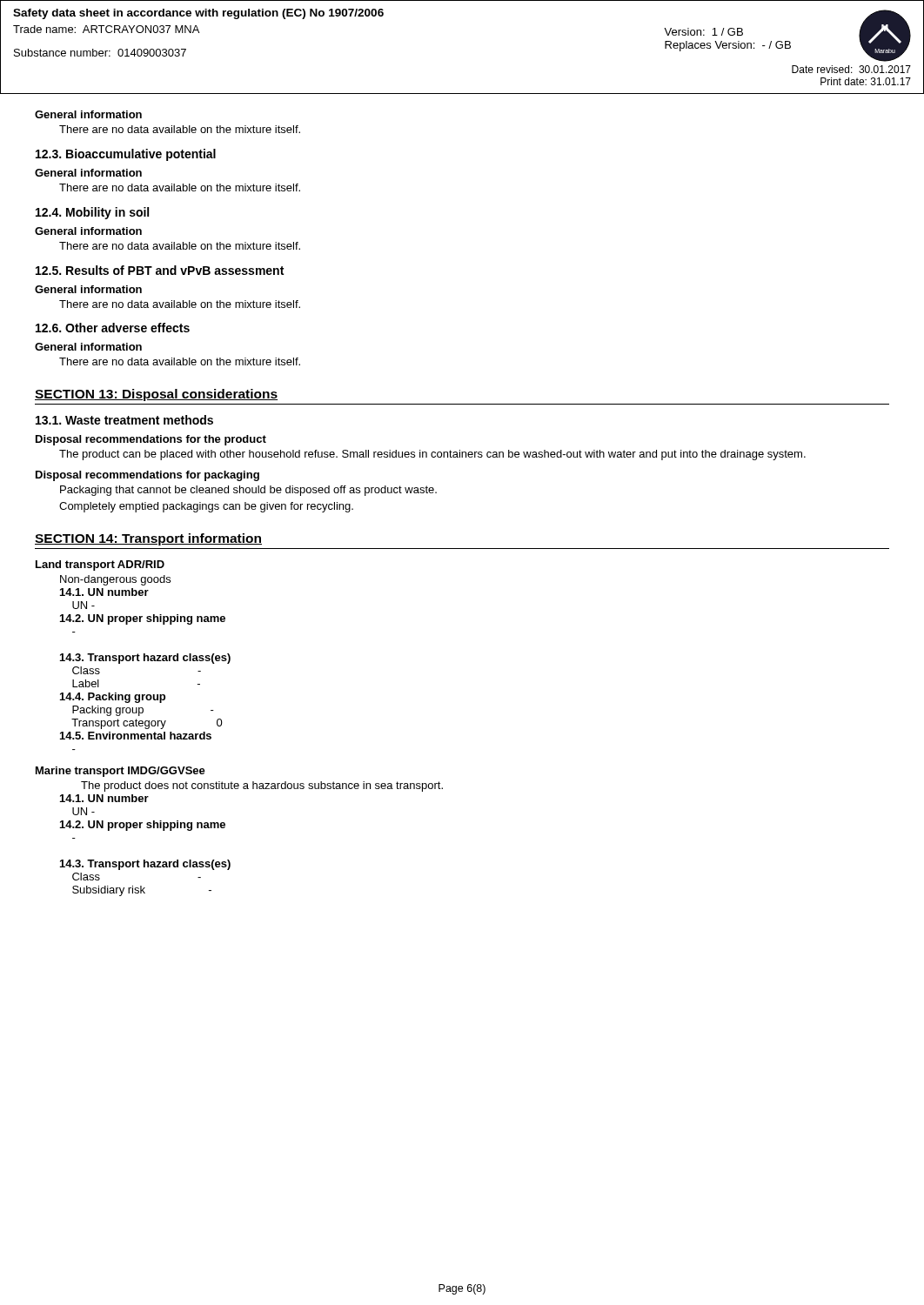
Task: Click on the text block starting "Packaging that cannot be cleaned should be"
Action: click(x=248, y=498)
